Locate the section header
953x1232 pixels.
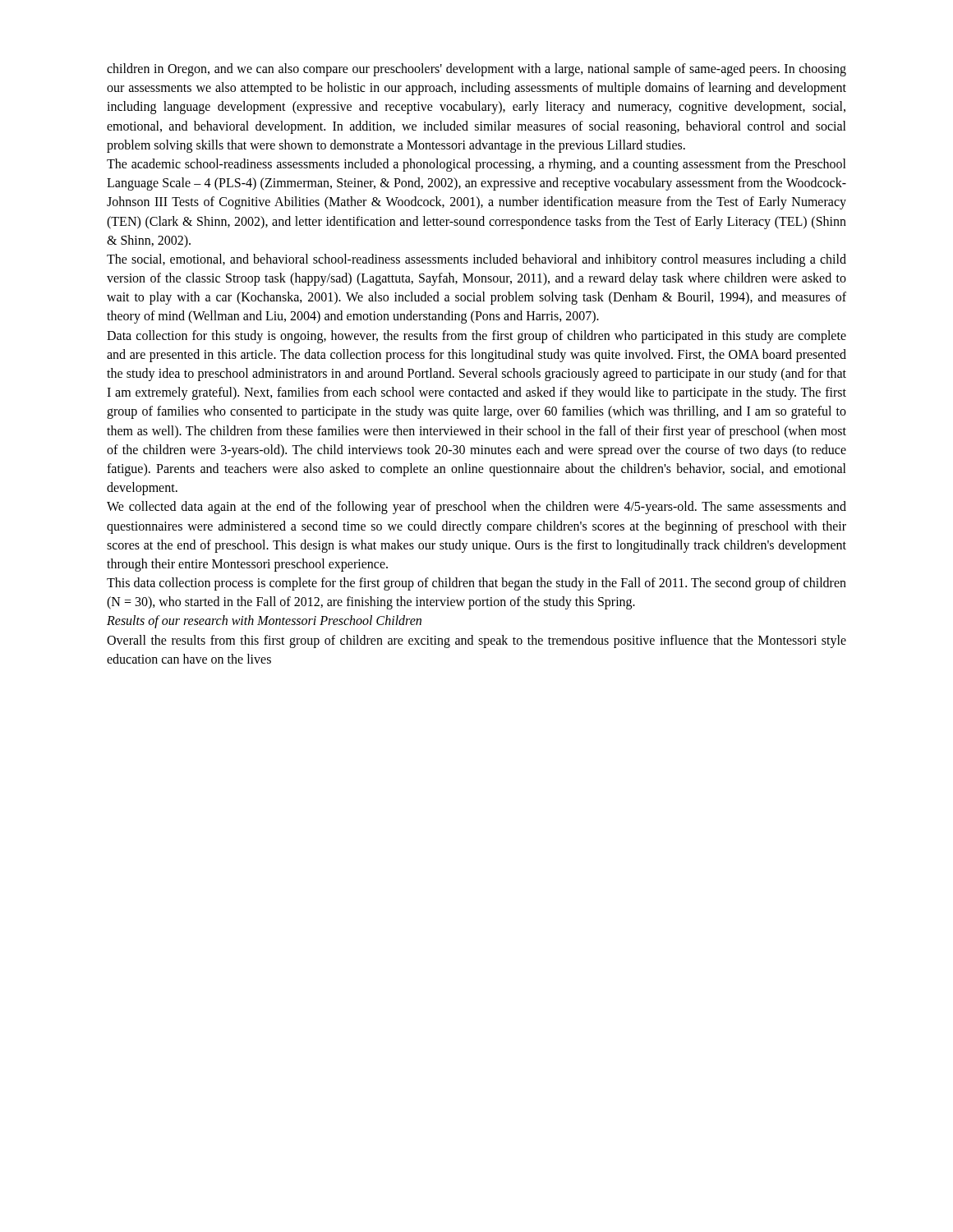click(476, 621)
